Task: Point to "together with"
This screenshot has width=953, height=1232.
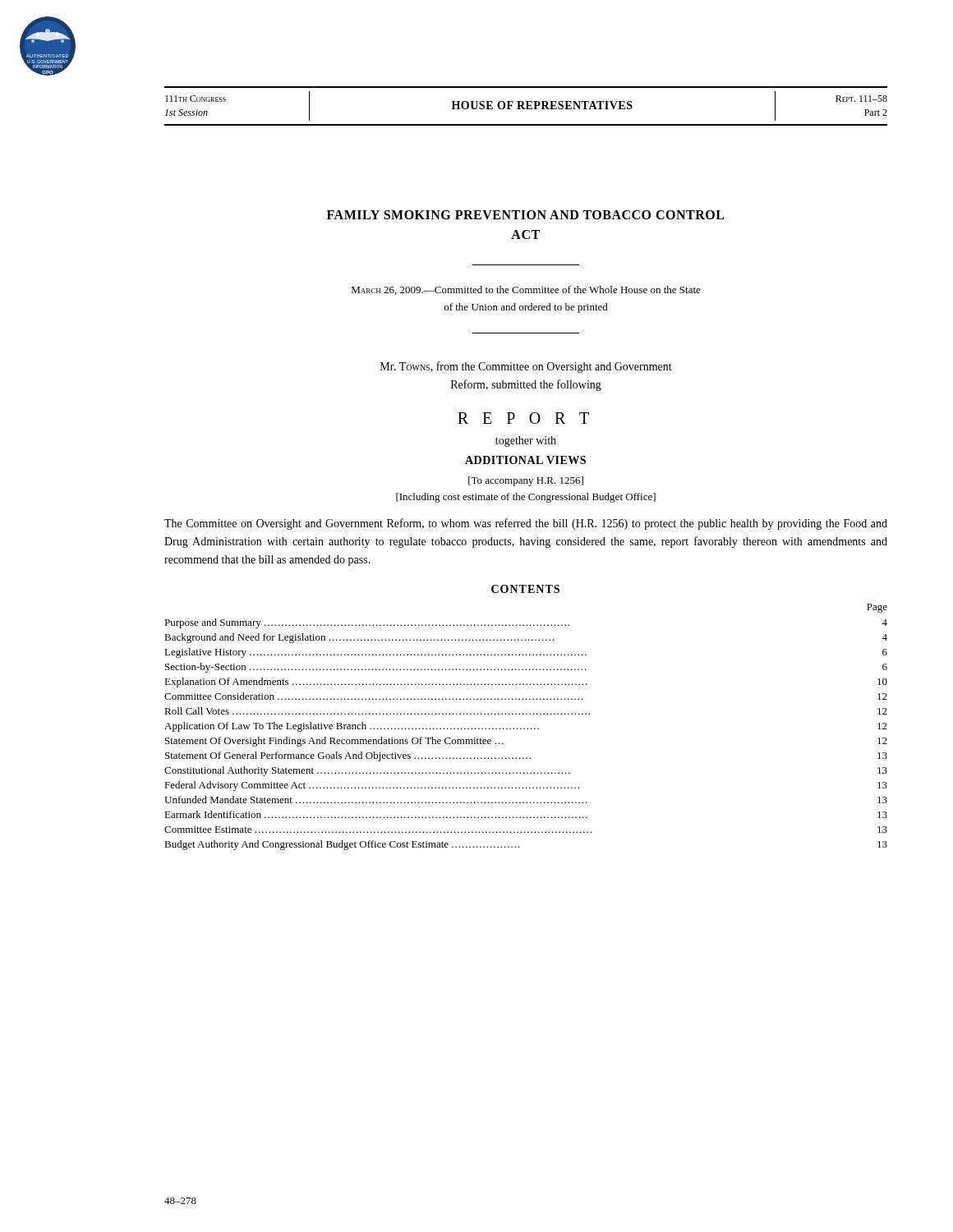Action: [526, 441]
